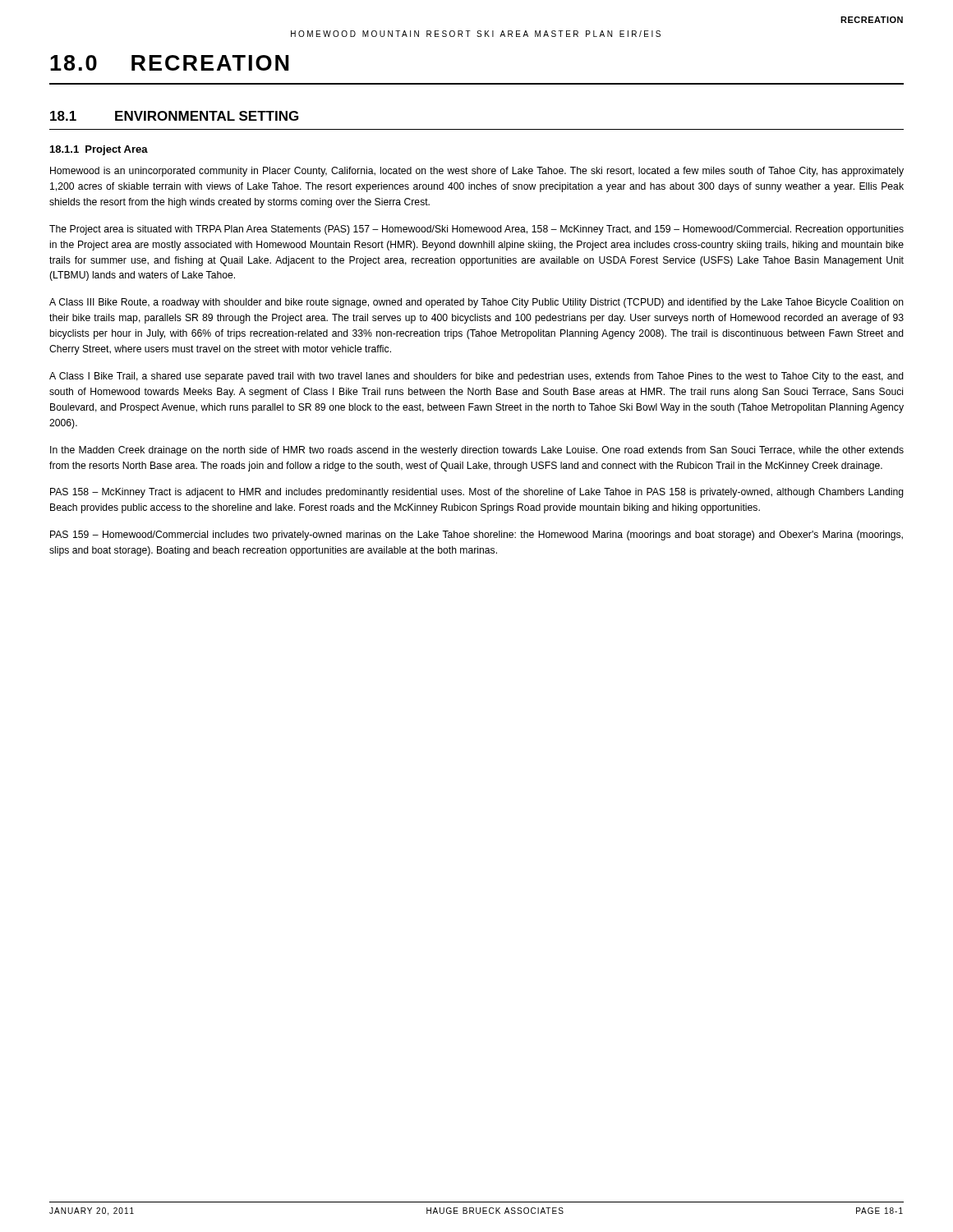Locate the section header that reads "18.1.1 Project Area"
The height and width of the screenshot is (1232, 953).
[98, 149]
